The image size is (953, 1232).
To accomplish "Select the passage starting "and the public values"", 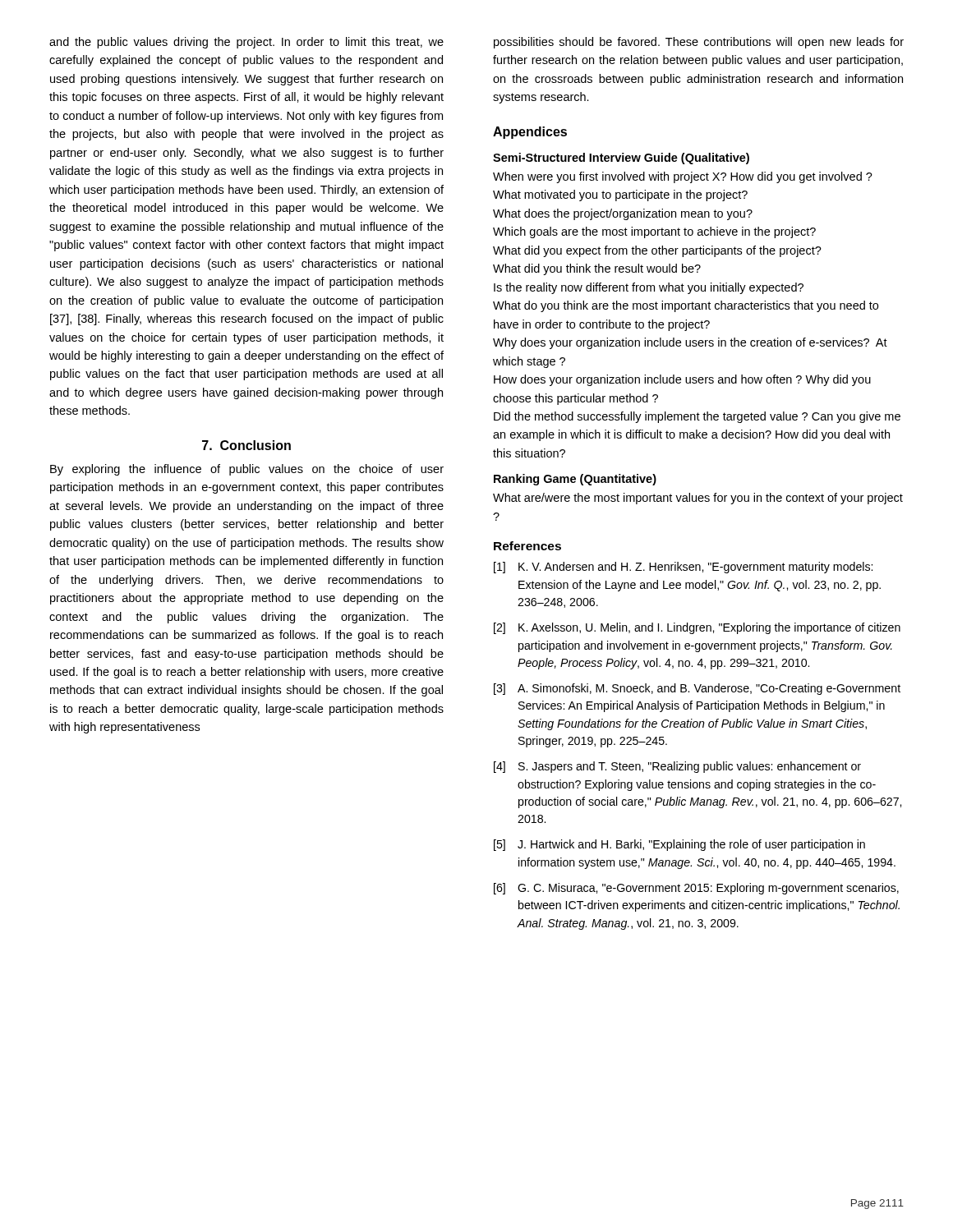I will click(246, 226).
